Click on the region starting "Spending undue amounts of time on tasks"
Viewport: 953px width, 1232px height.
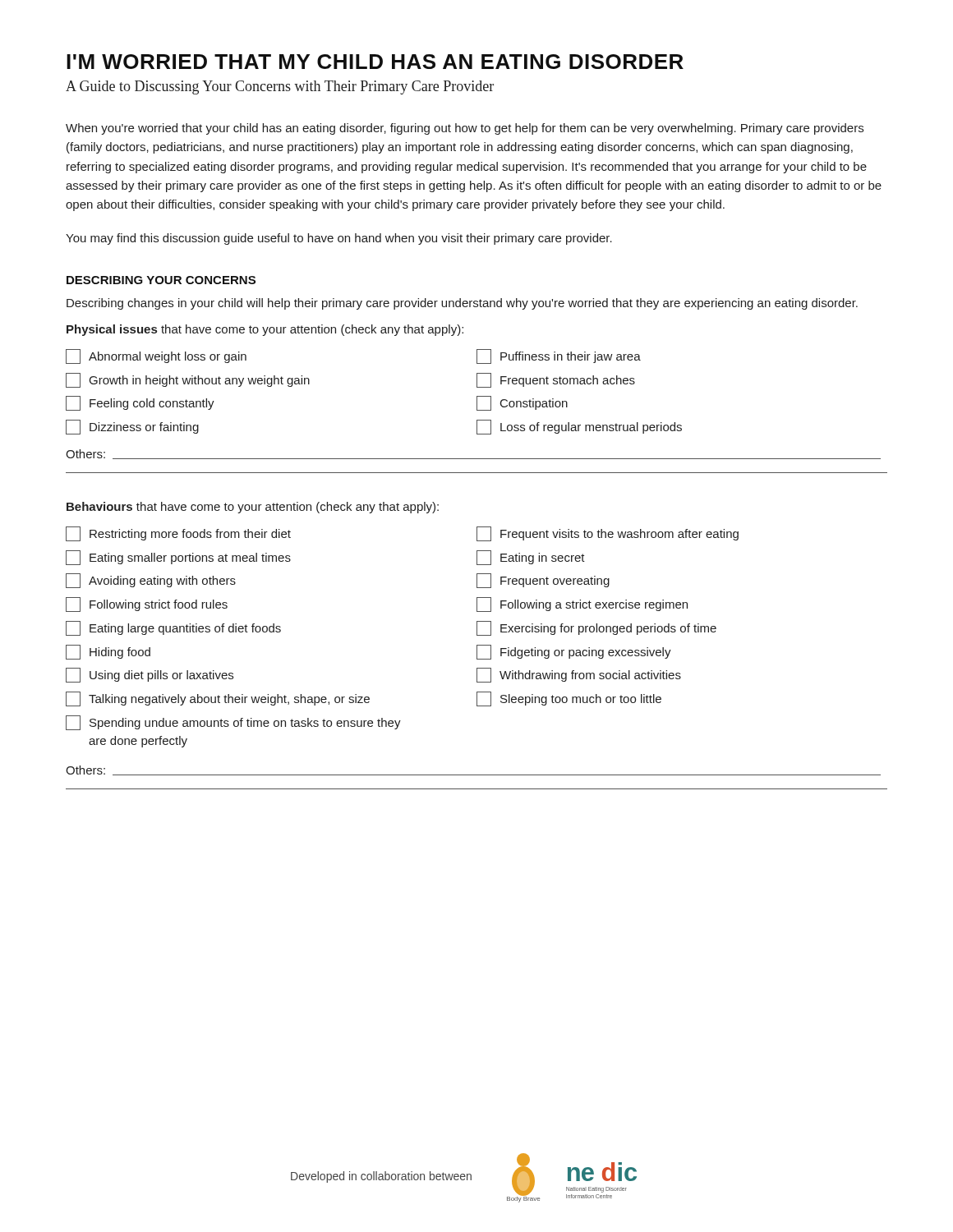(x=233, y=731)
